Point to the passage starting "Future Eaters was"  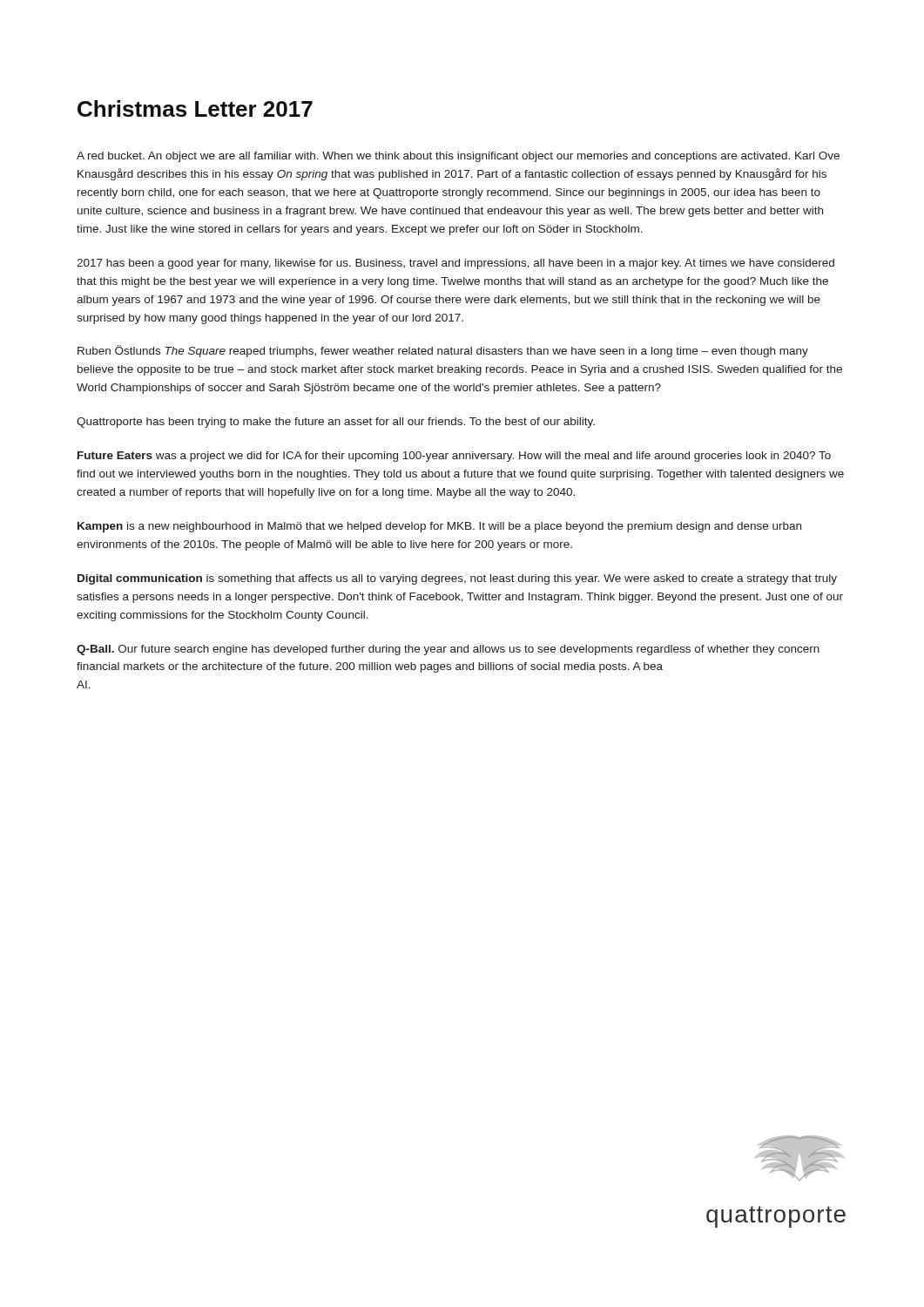460,474
